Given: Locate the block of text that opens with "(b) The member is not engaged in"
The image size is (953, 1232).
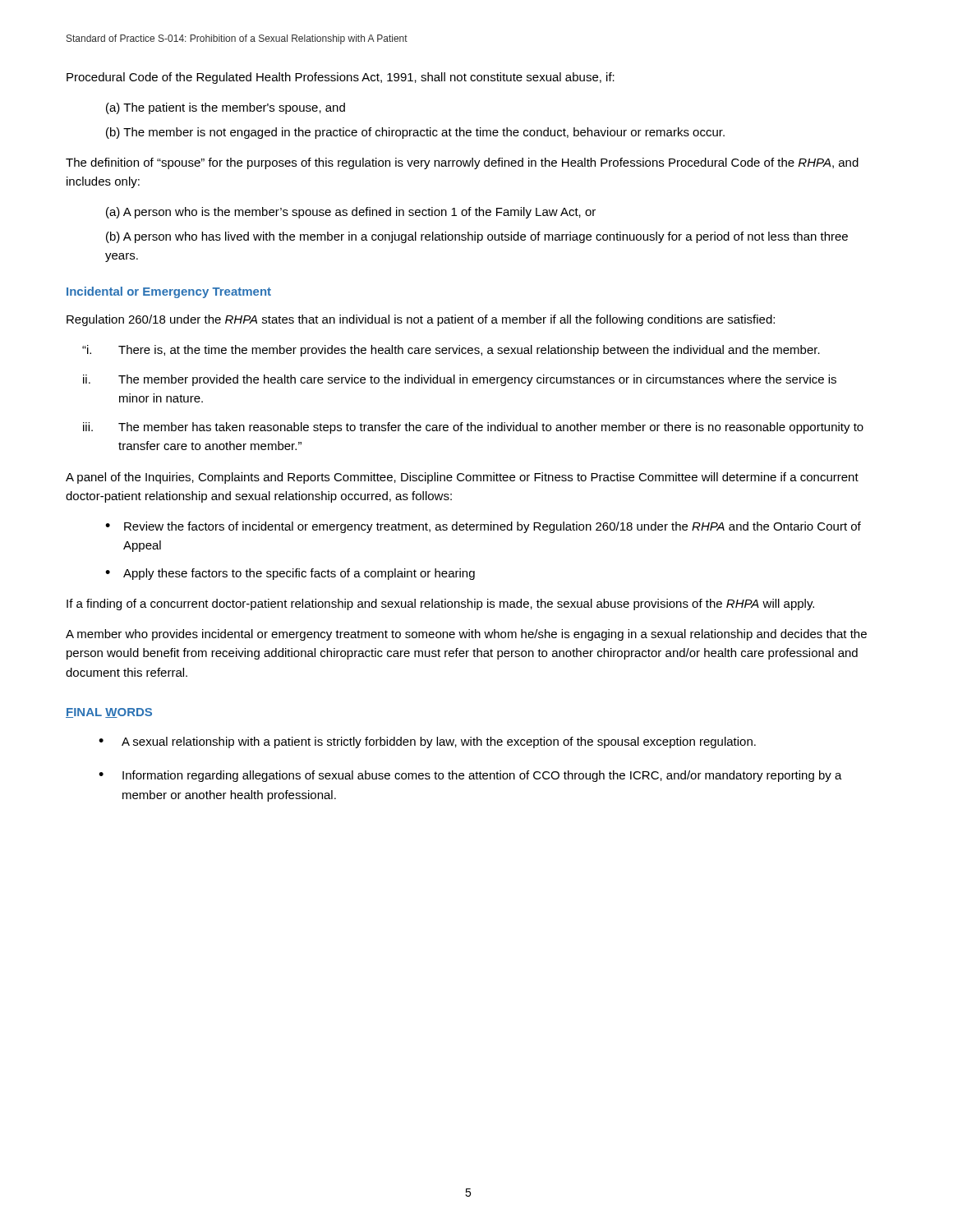Looking at the screenshot, I should point(415,131).
